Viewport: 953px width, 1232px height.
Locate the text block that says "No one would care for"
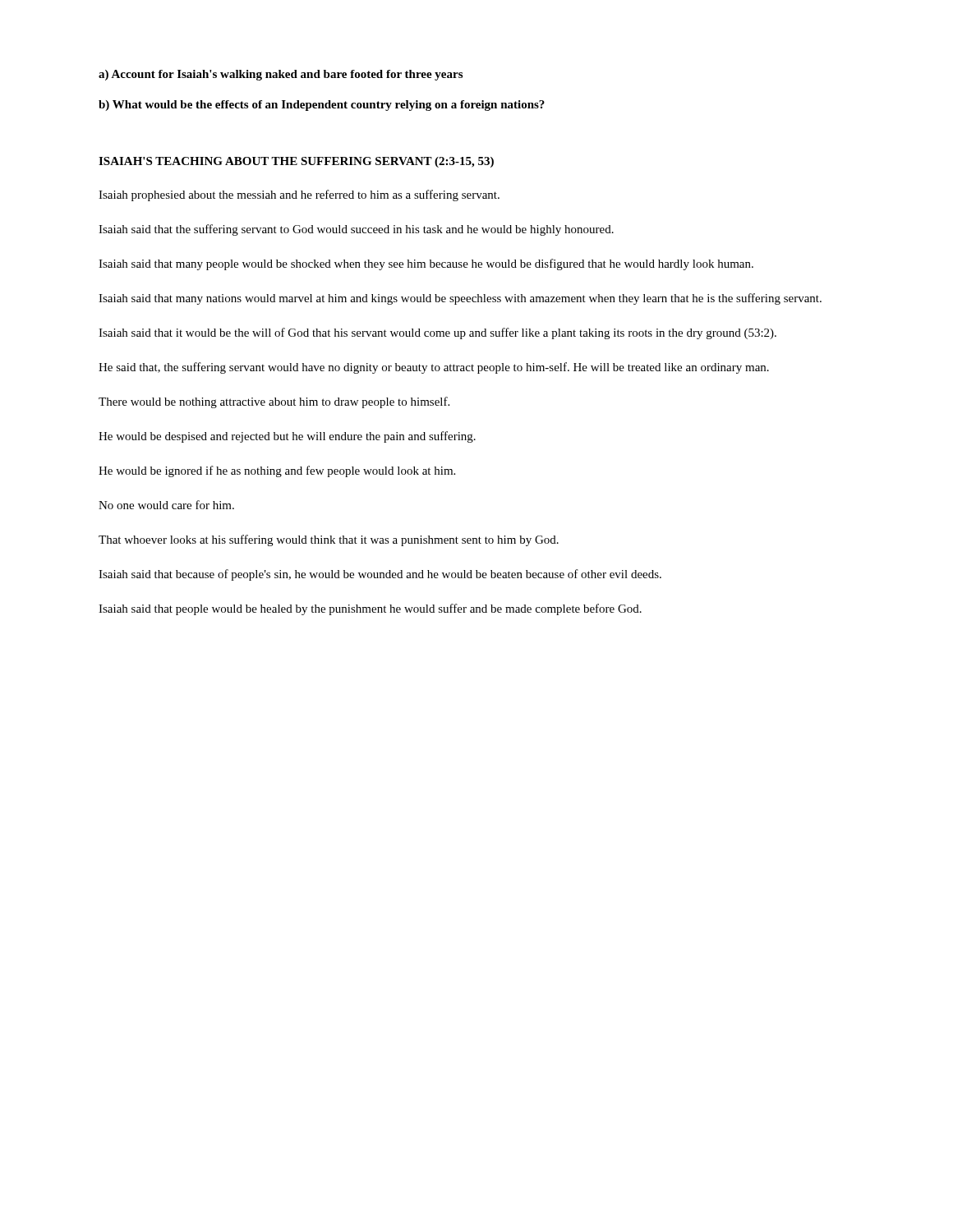[x=167, y=505]
